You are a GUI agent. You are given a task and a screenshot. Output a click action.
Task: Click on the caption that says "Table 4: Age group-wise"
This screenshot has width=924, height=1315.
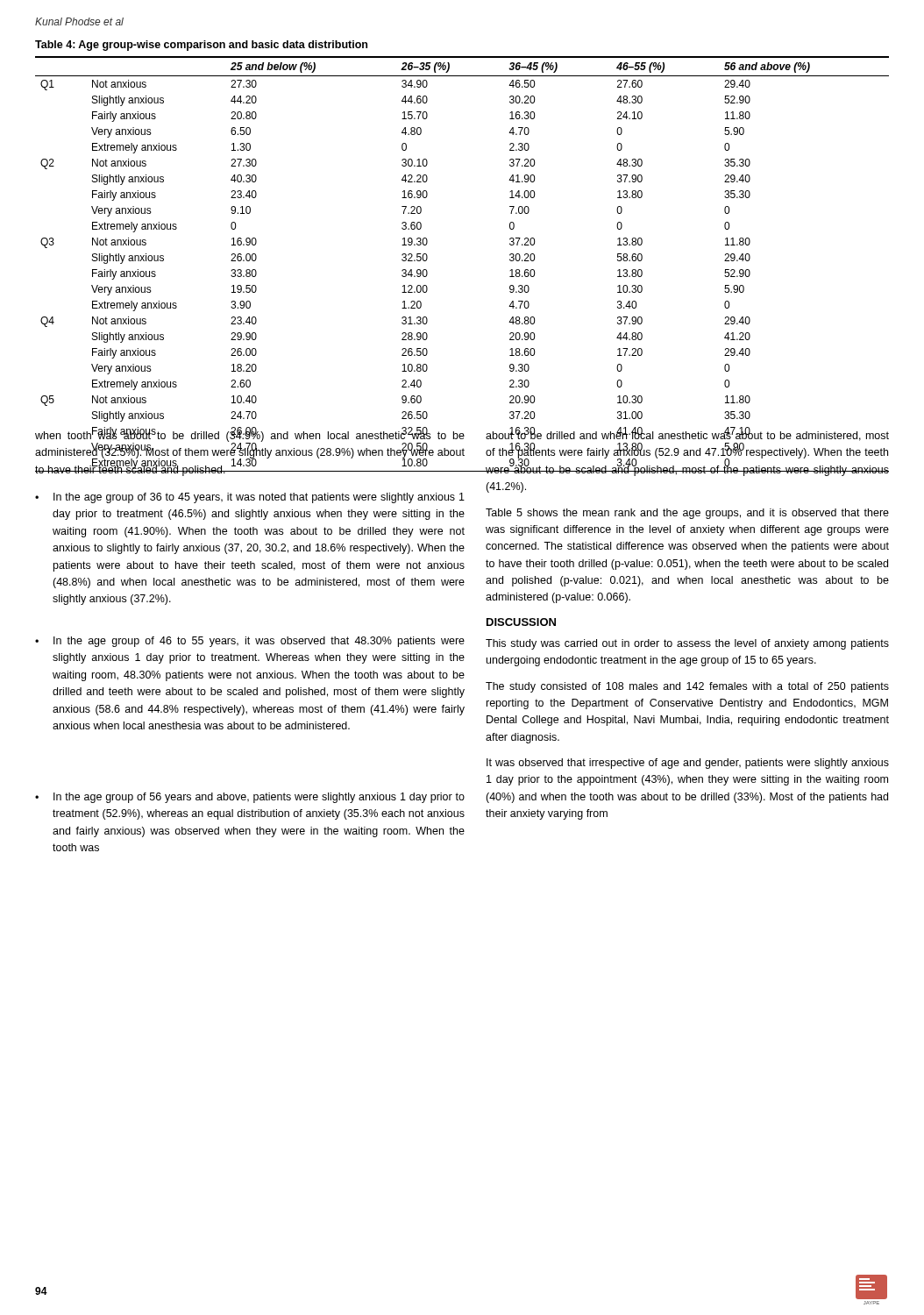(202, 45)
